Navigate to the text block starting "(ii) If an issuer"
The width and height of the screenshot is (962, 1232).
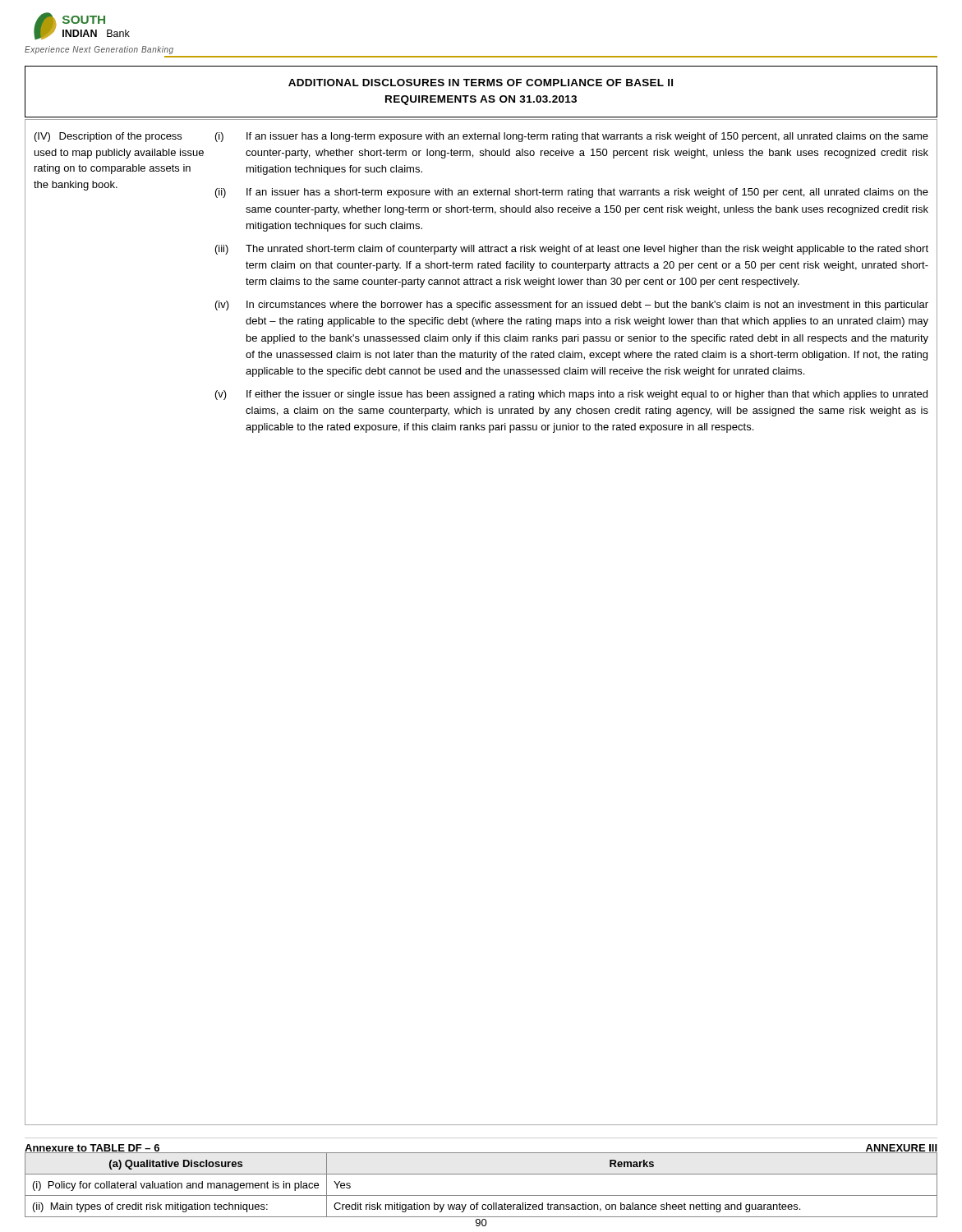(x=571, y=209)
